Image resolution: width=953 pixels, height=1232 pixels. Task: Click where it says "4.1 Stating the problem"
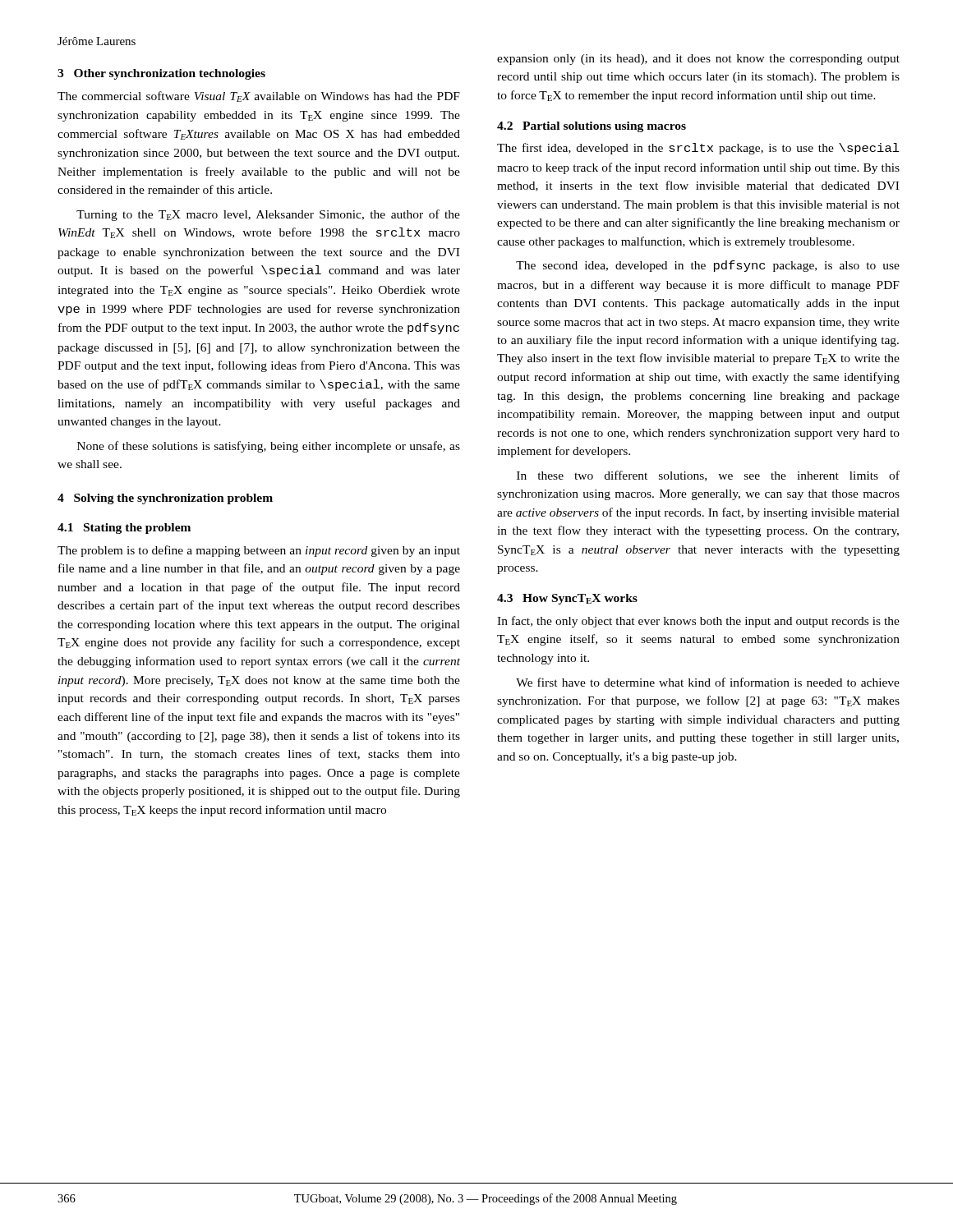[x=124, y=527]
